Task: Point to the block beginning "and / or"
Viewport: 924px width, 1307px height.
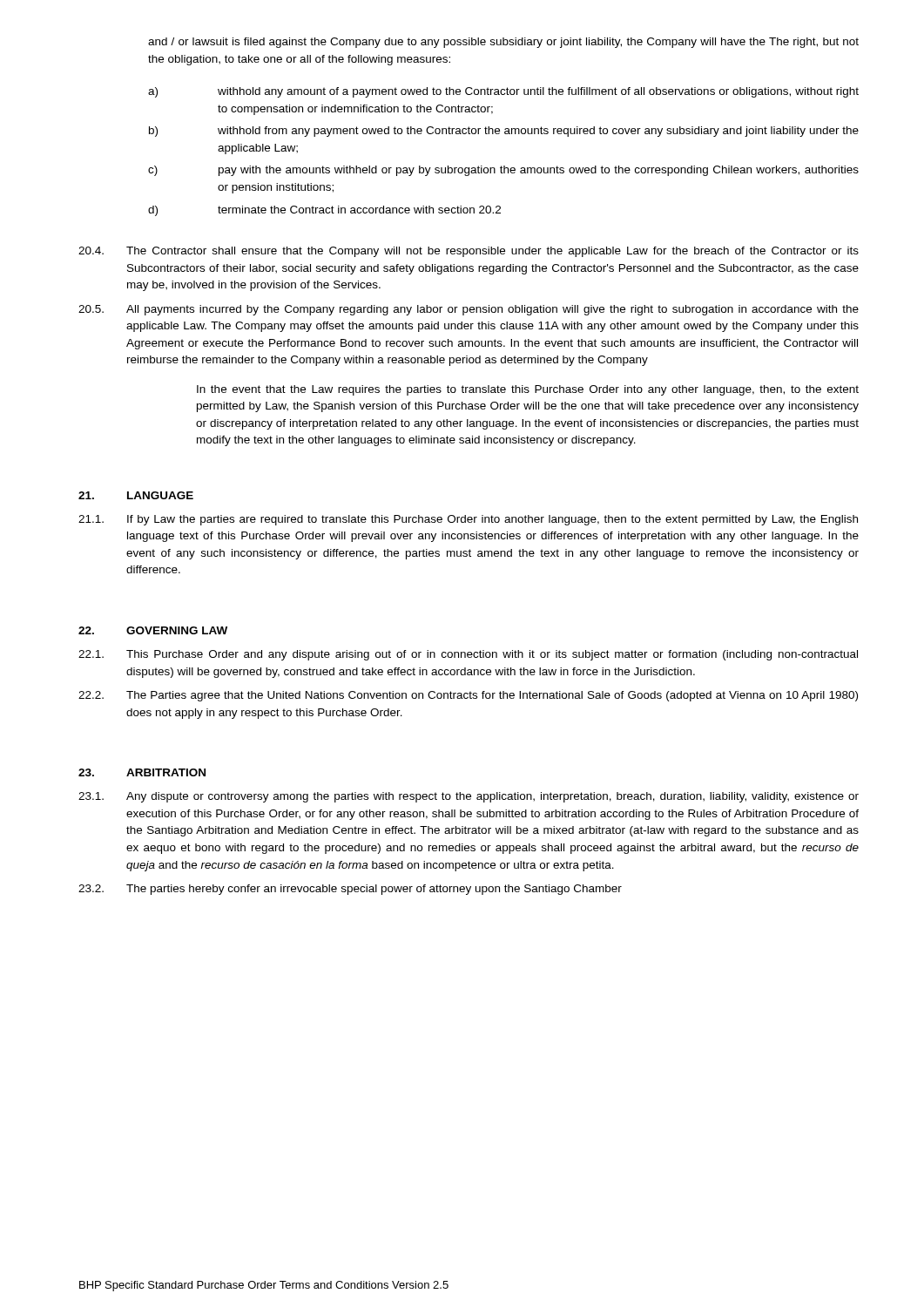Action: [x=503, y=50]
